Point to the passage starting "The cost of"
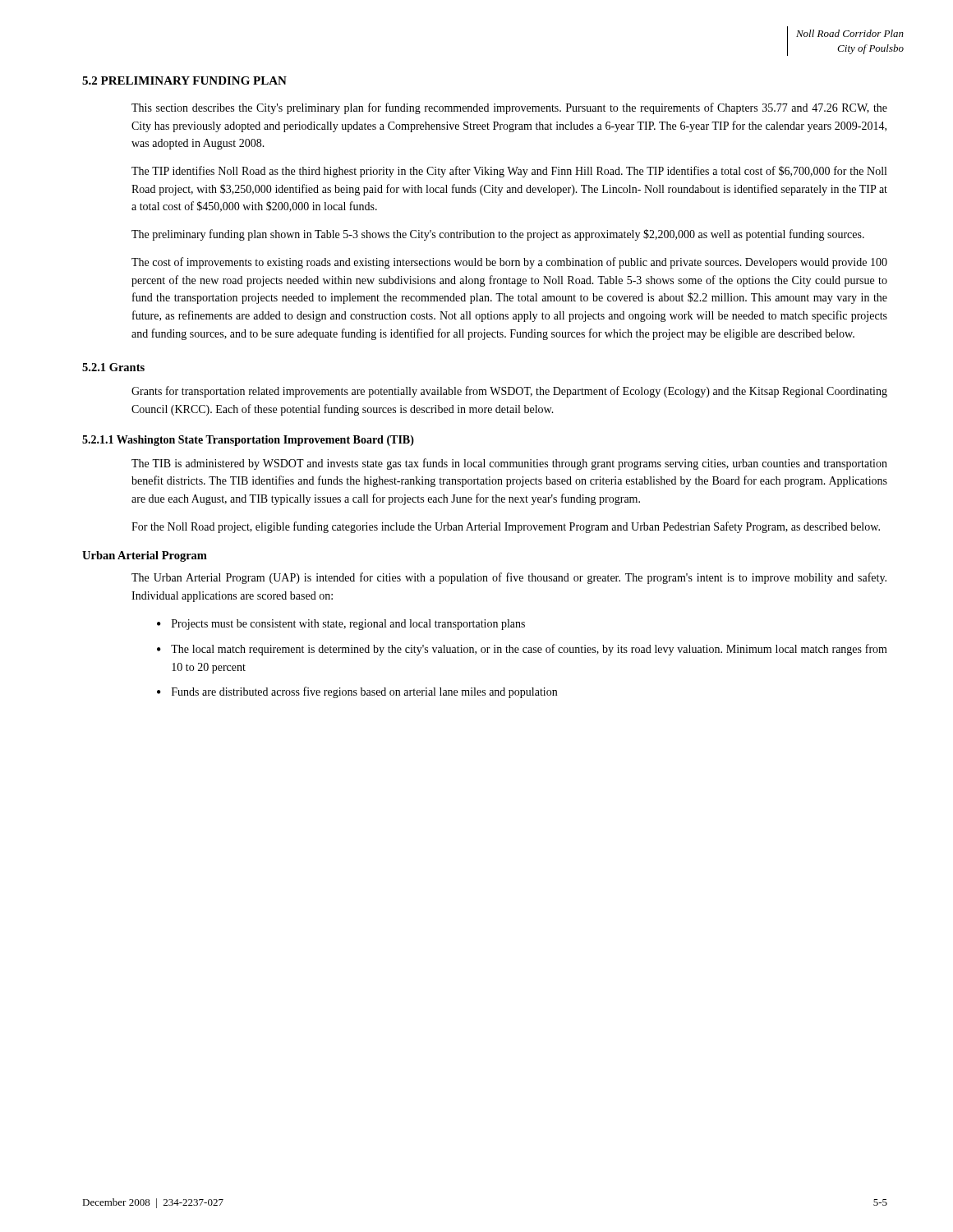The height and width of the screenshot is (1232, 953). (509, 298)
